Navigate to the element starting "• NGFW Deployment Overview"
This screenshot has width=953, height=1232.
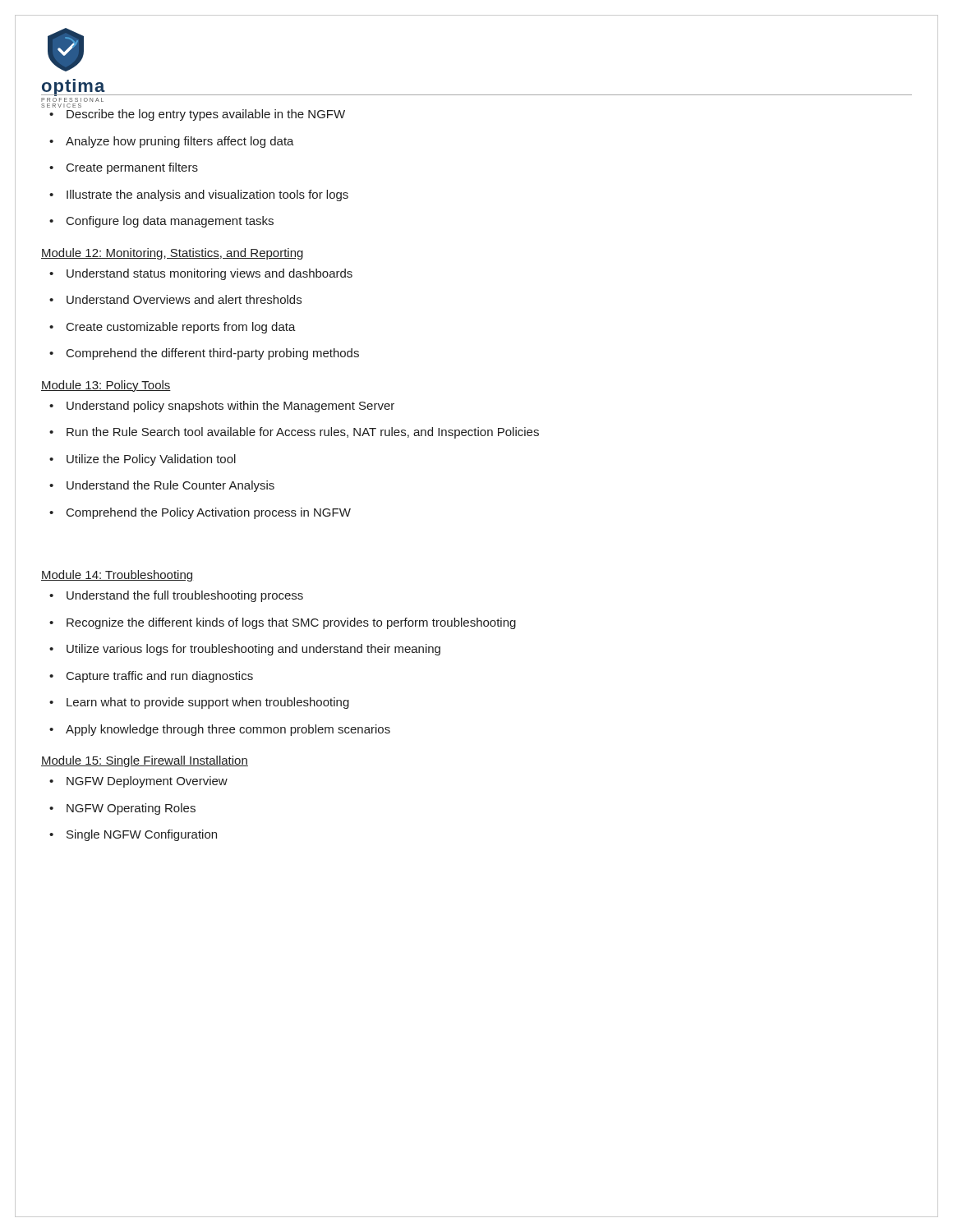coord(138,781)
